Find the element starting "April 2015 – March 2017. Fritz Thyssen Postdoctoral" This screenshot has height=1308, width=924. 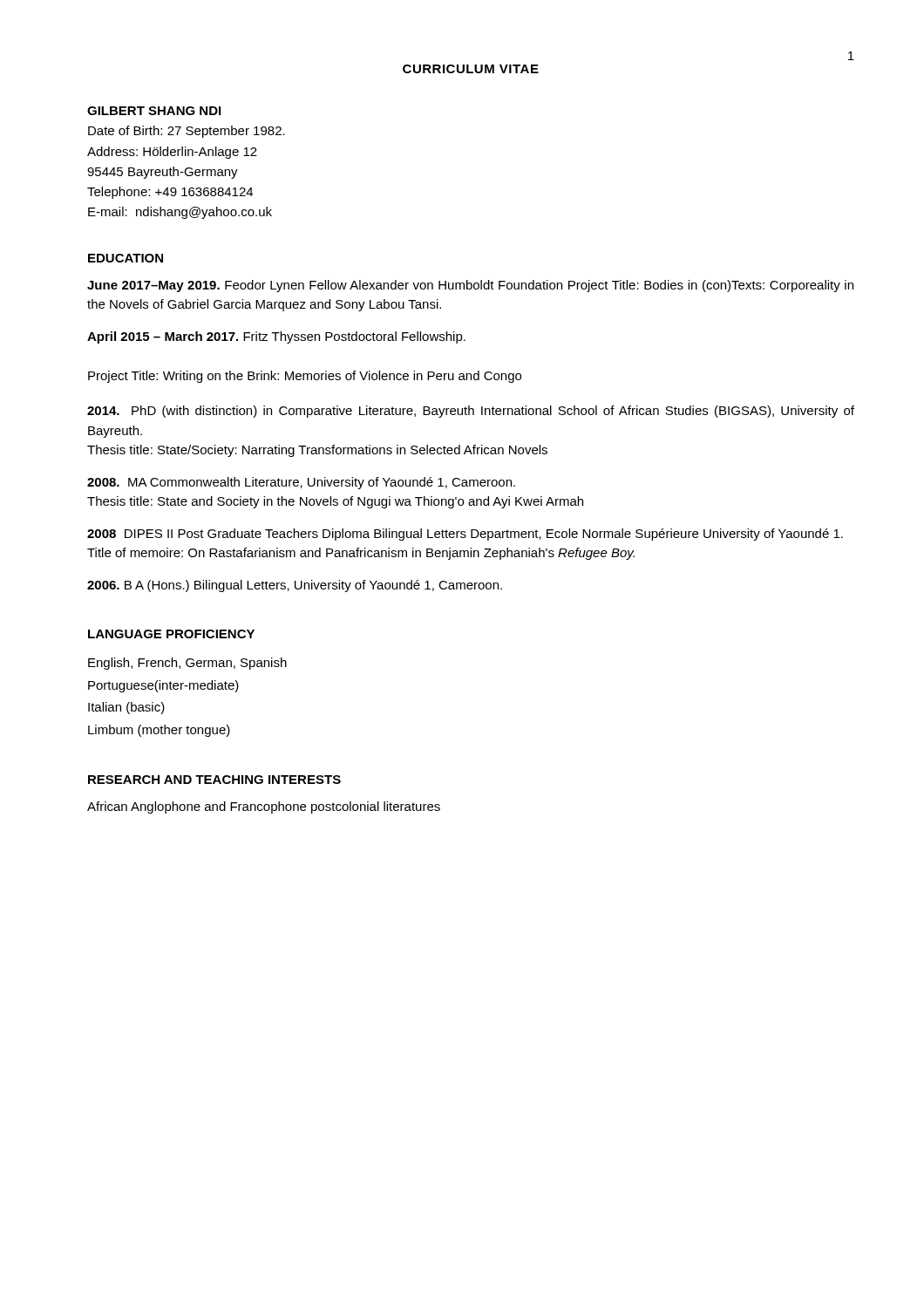point(276,337)
